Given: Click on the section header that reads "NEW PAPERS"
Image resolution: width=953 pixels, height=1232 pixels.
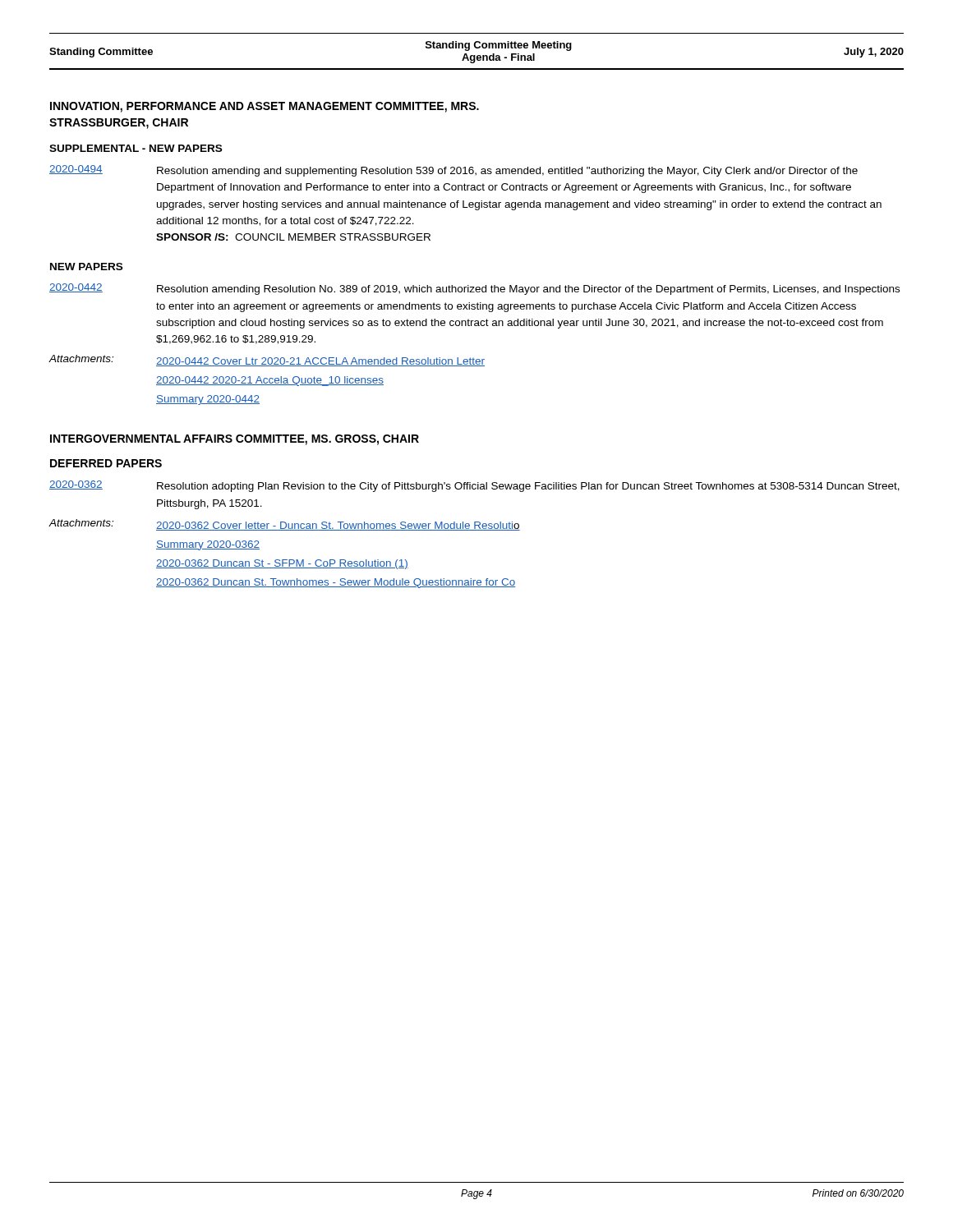Looking at the screenshot, I should (86, 267).
